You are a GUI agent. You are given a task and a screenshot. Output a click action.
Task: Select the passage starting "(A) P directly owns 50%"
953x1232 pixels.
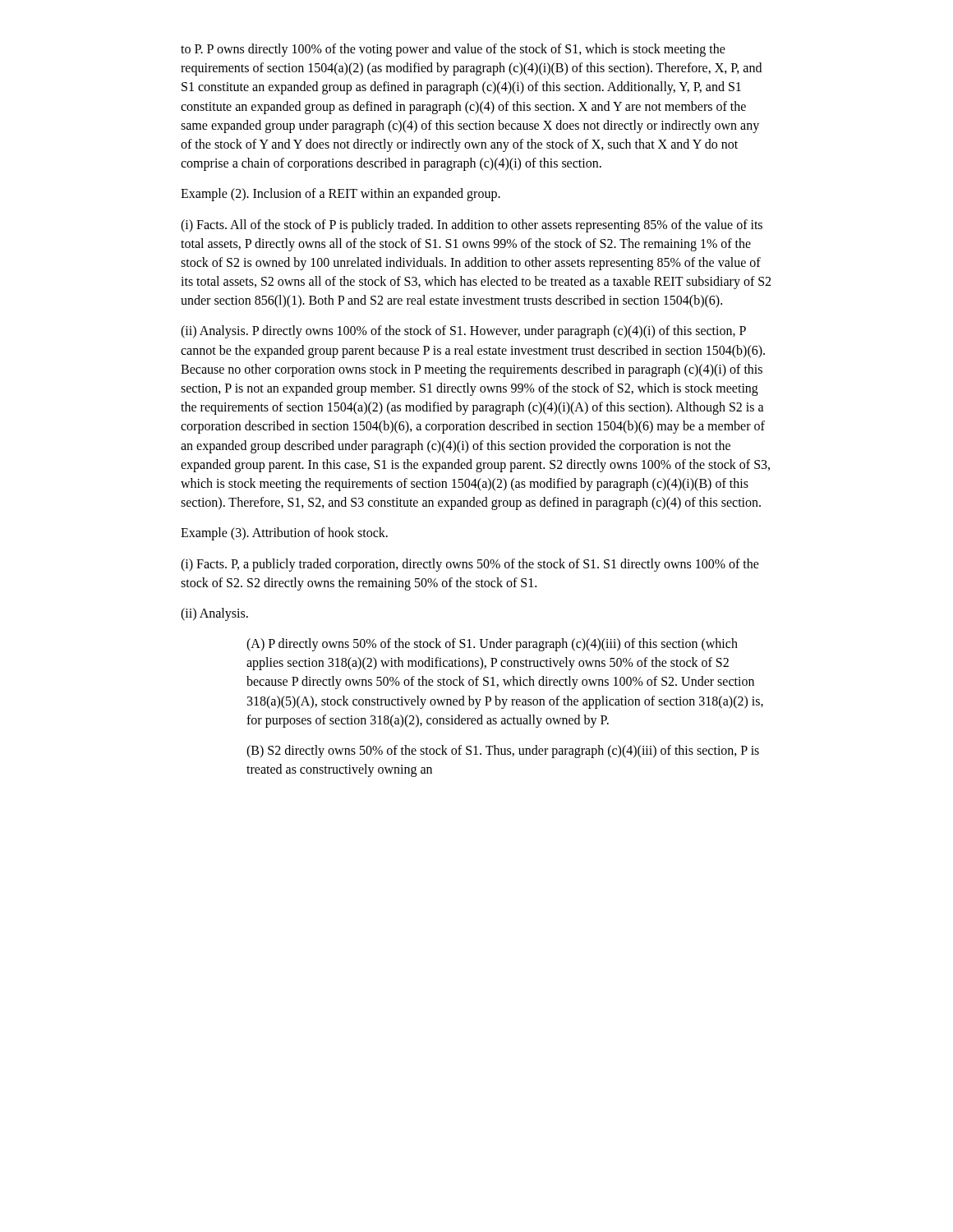(x=505, y=682)
